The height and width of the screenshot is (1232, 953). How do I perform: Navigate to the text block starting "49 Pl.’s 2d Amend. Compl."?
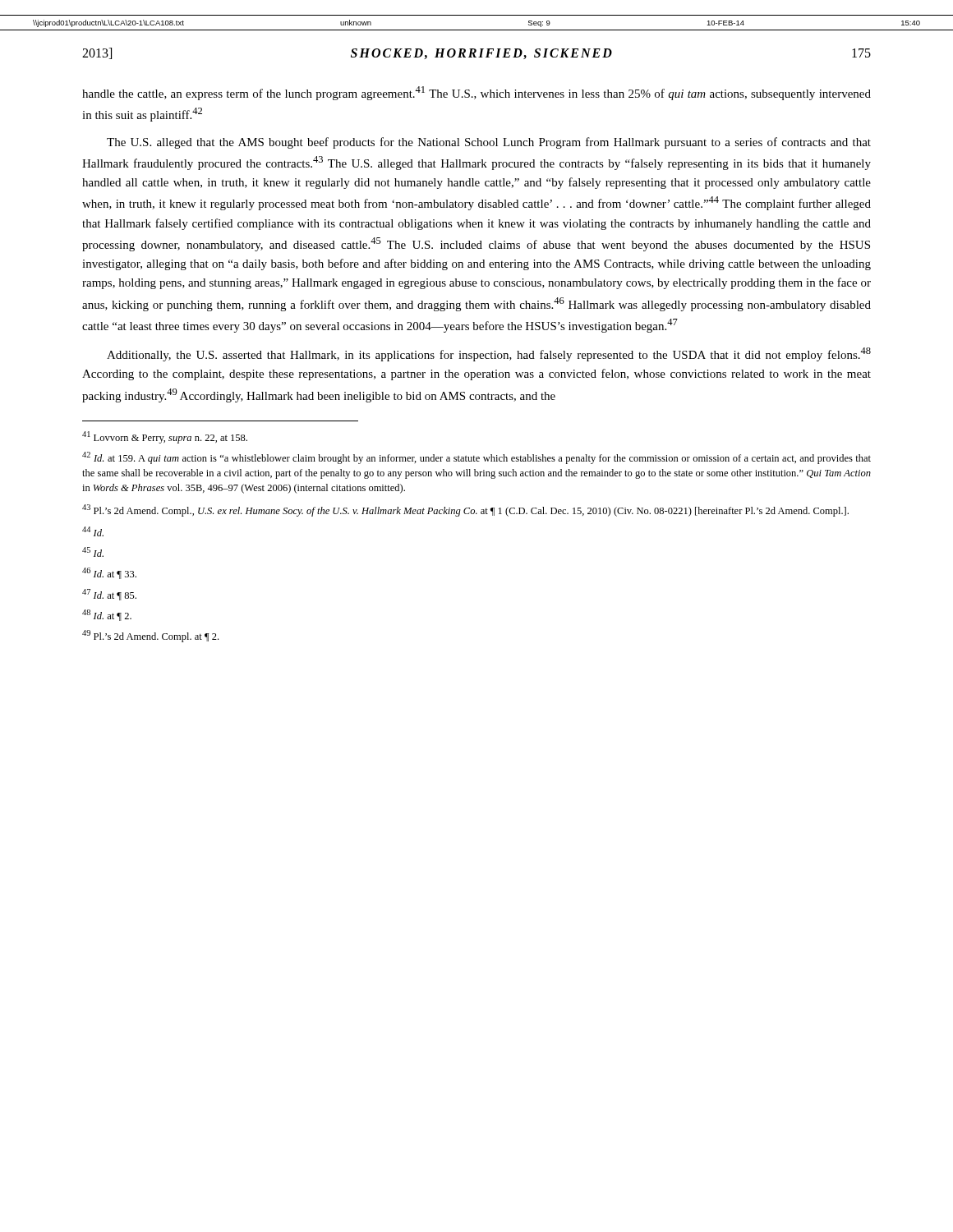(x=151, y=636)
